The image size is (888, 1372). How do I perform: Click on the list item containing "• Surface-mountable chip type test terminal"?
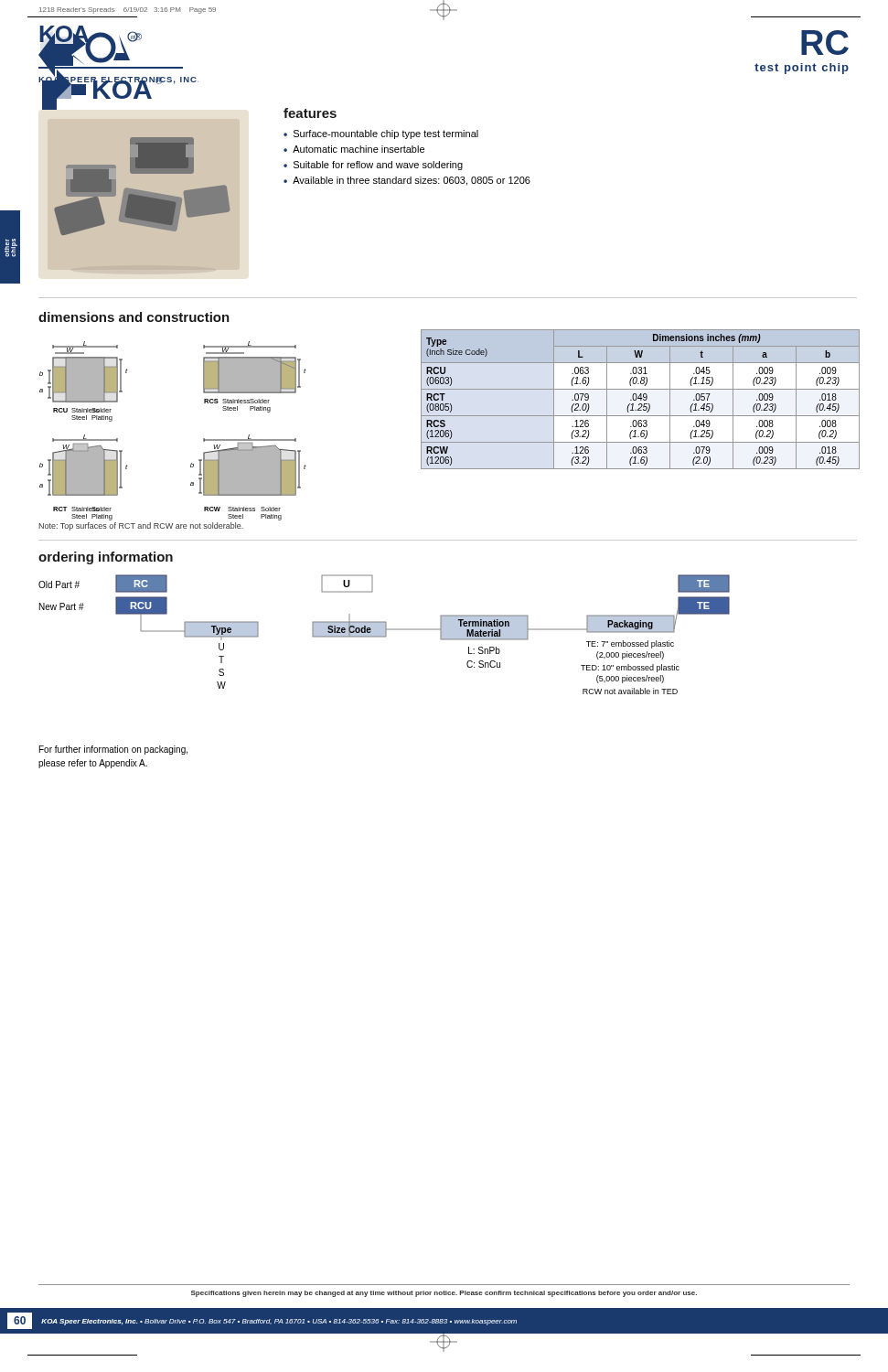pyautogui.click(x=381, y=134)
